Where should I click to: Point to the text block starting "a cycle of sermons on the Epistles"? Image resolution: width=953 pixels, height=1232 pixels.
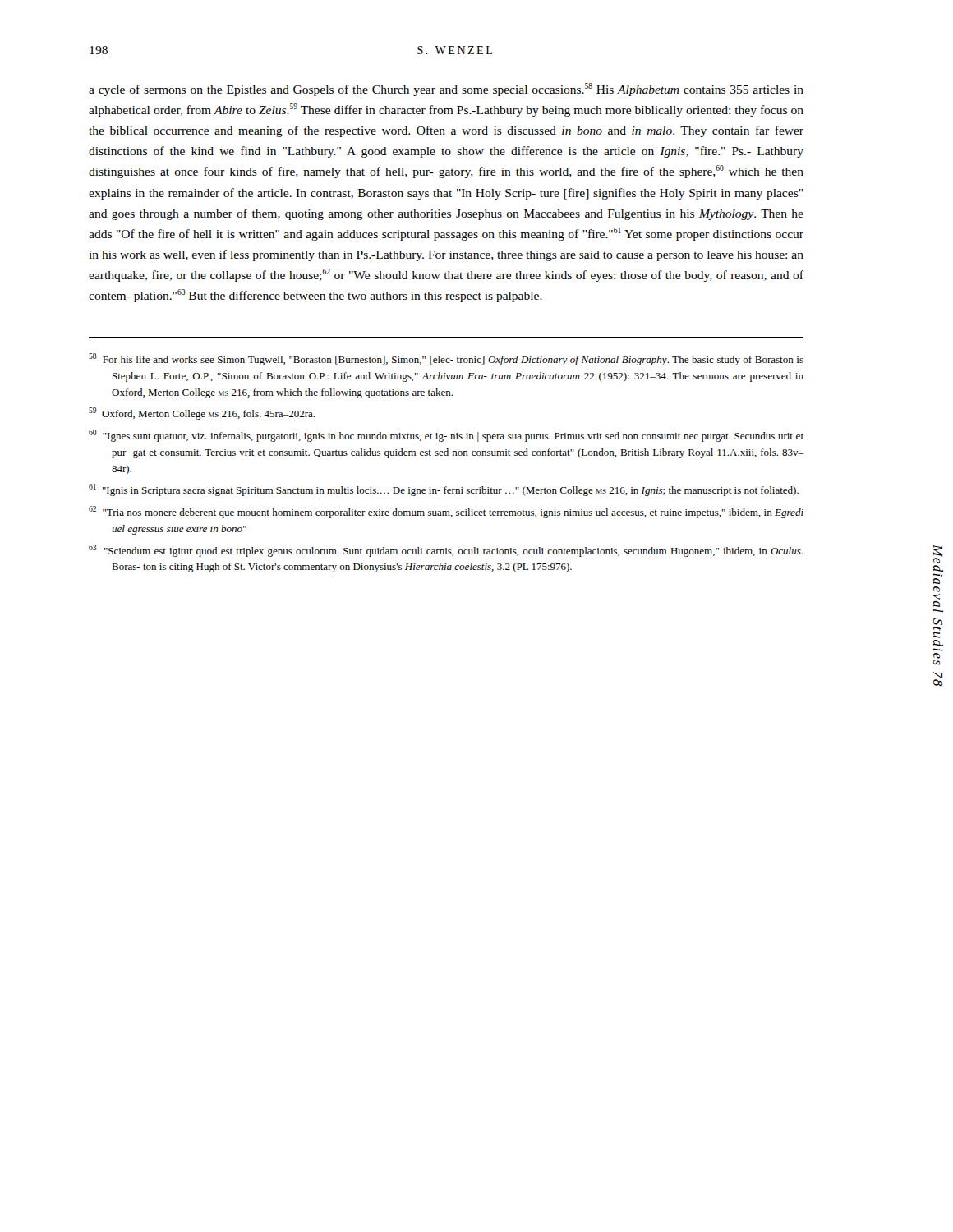pos(446,192)
